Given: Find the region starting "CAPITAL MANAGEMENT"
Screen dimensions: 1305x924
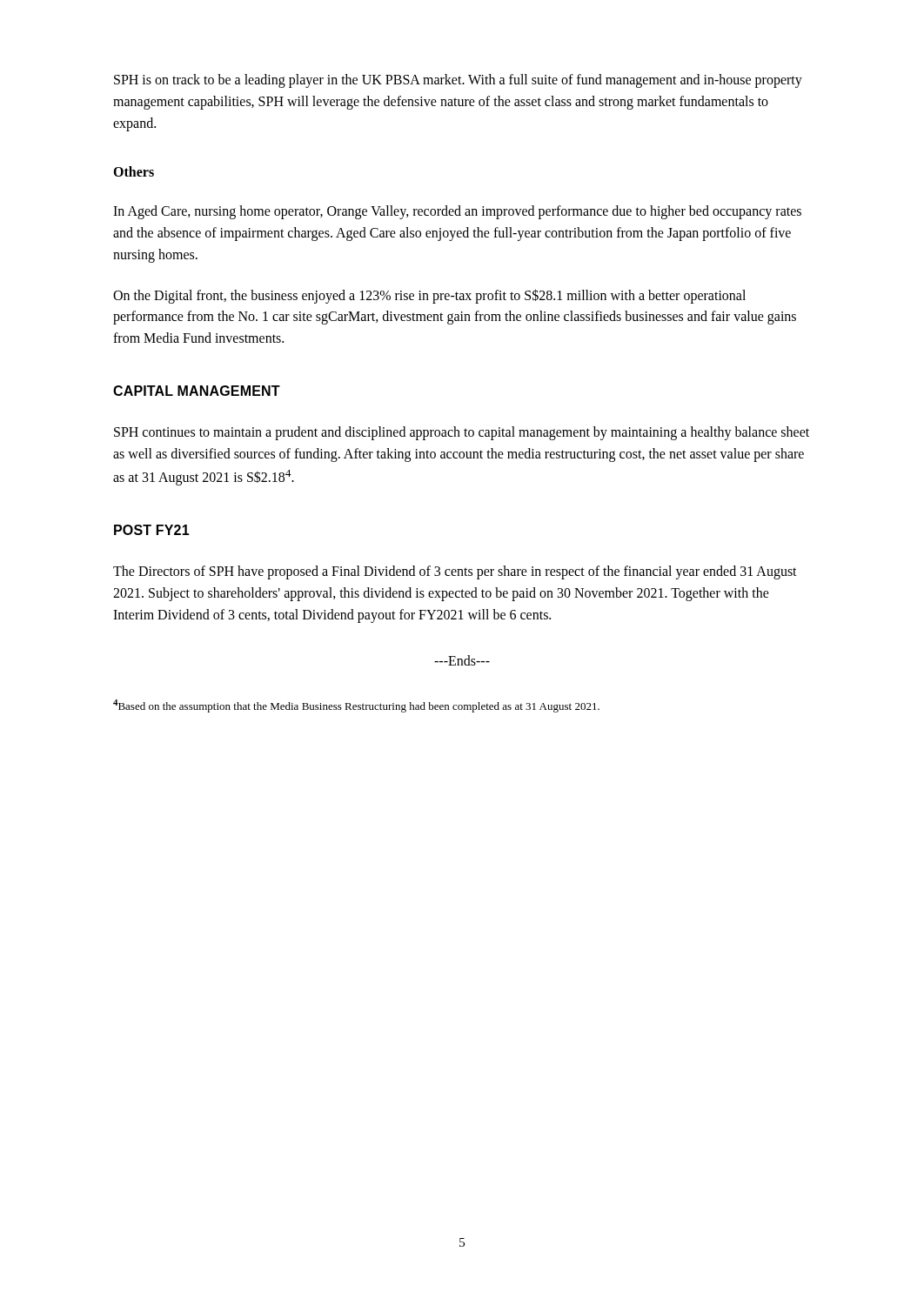Looking at the screenshot, I should point(196,391).
